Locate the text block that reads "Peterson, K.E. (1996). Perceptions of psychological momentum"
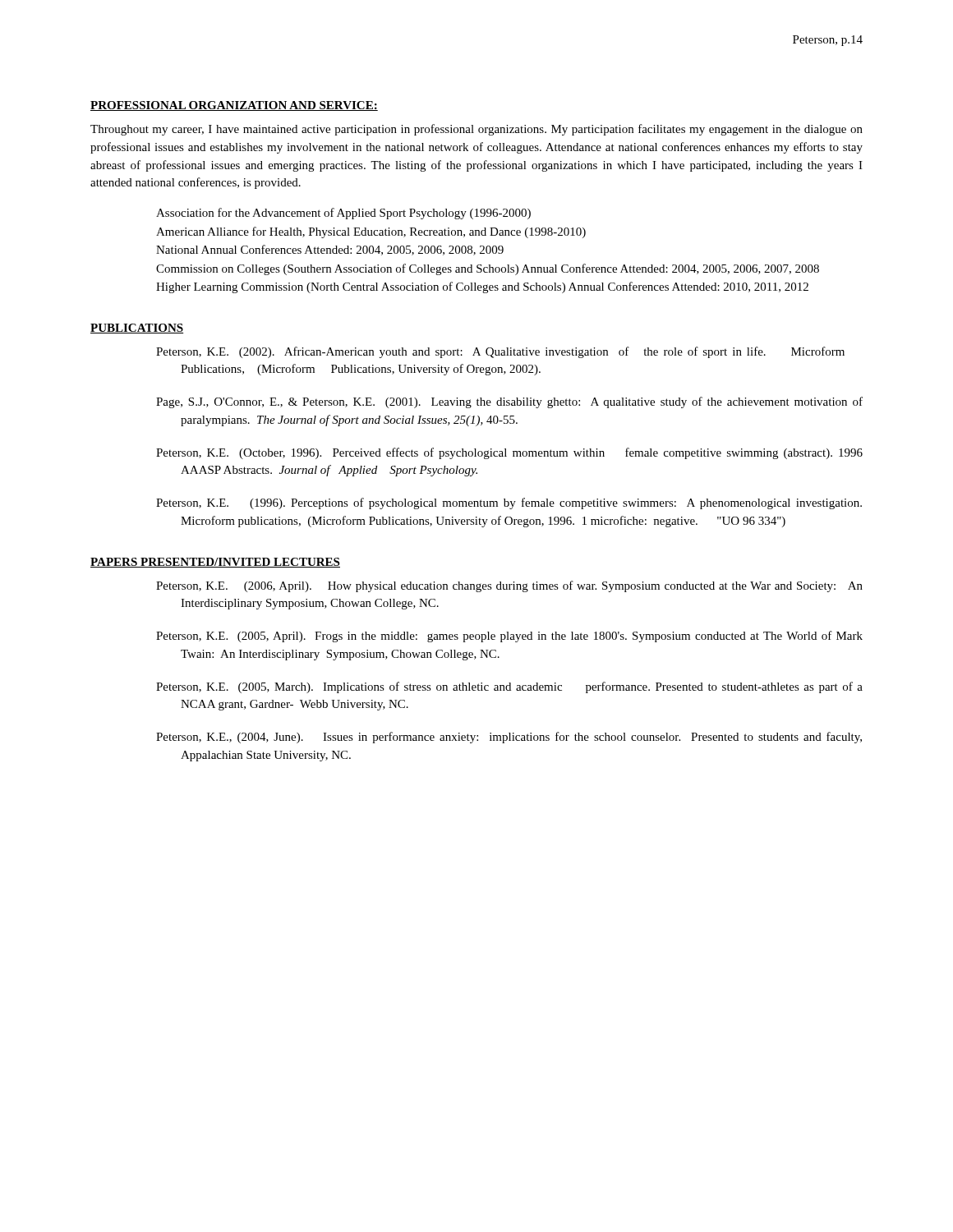Viewport: 953px width, 1232px height. [509, 512]
